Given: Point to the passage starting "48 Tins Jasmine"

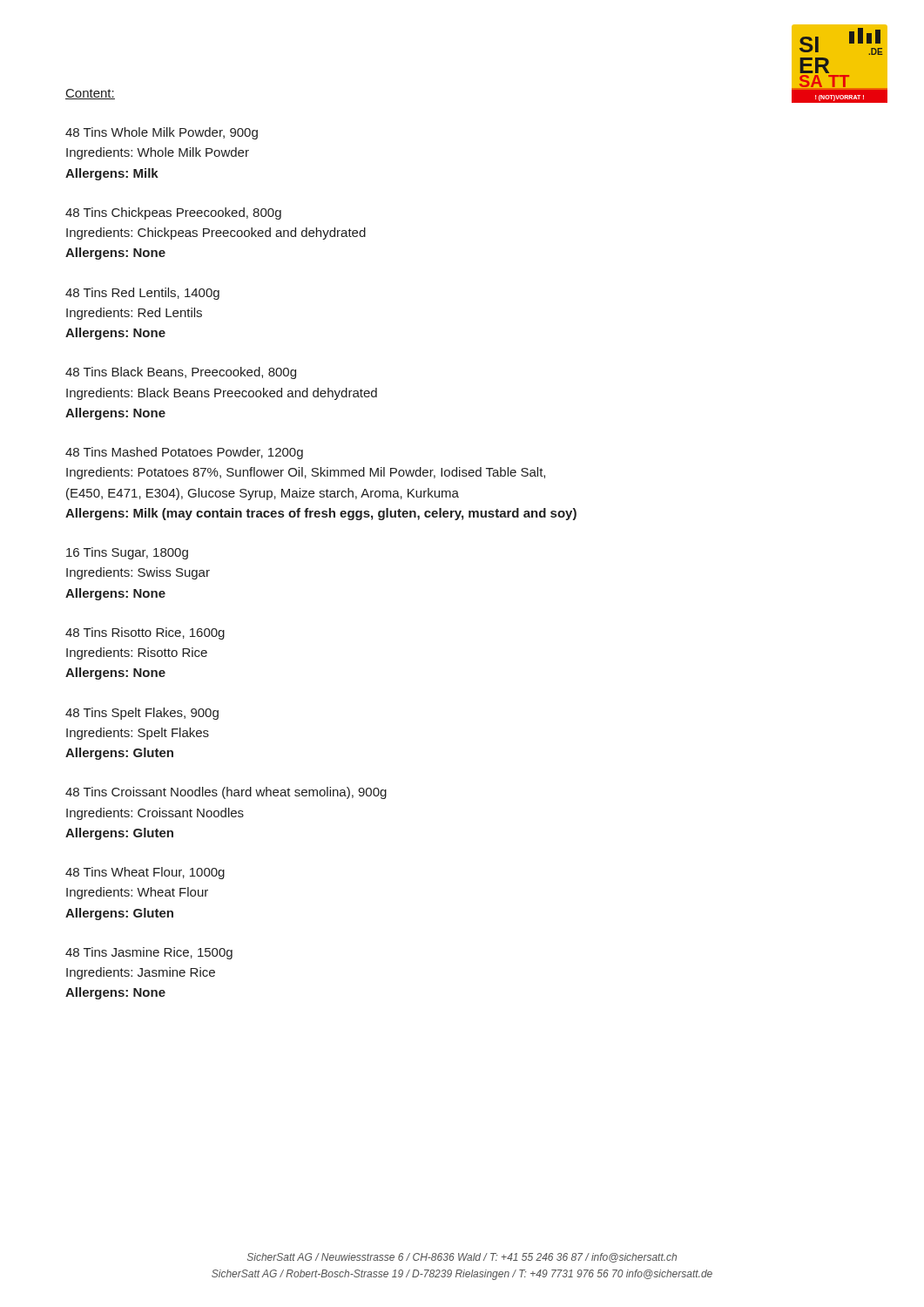Looking at the screenshot, I should 149,953.
